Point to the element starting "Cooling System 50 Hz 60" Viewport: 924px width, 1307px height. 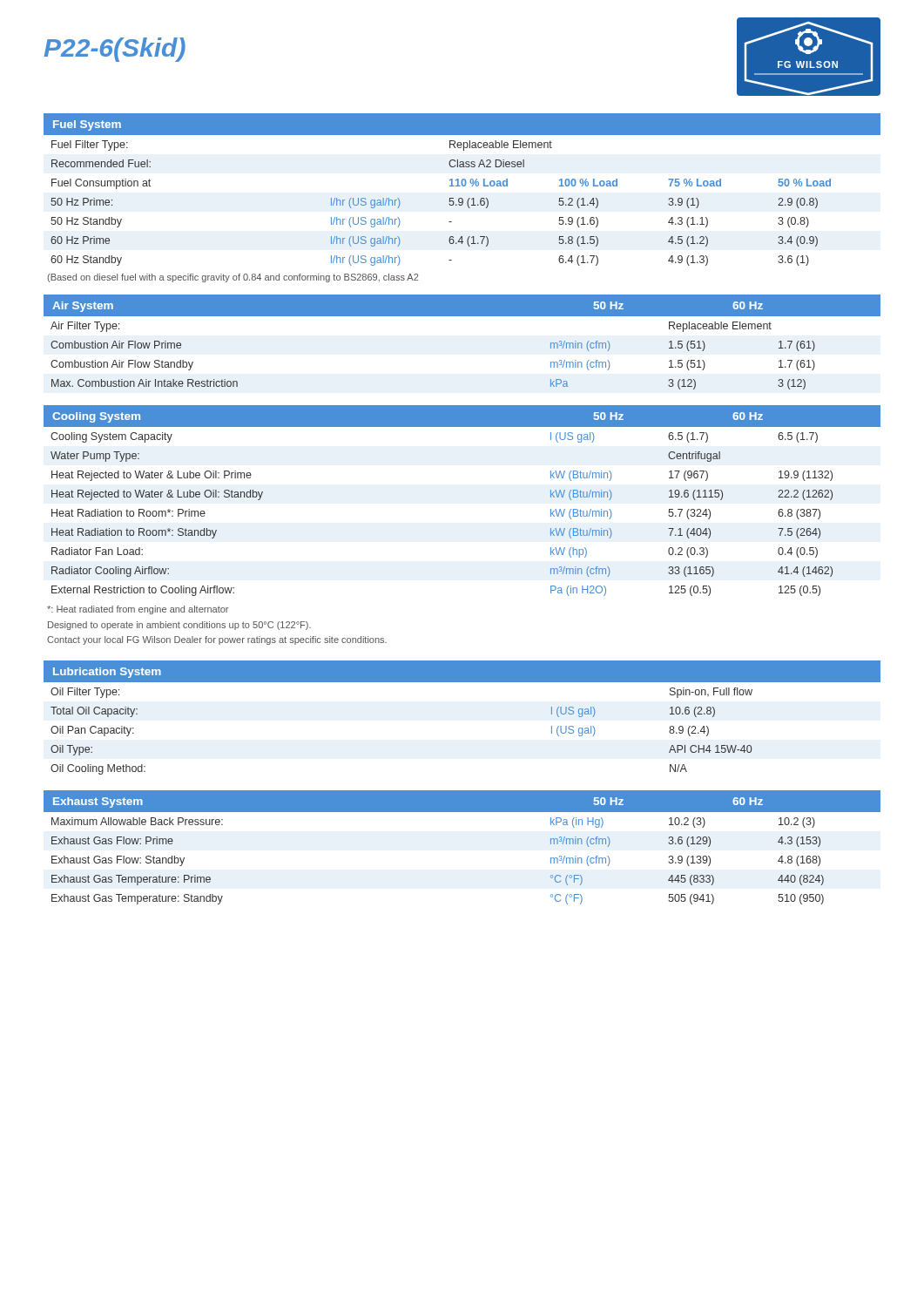pyautogui.click(x=462, y=416)
